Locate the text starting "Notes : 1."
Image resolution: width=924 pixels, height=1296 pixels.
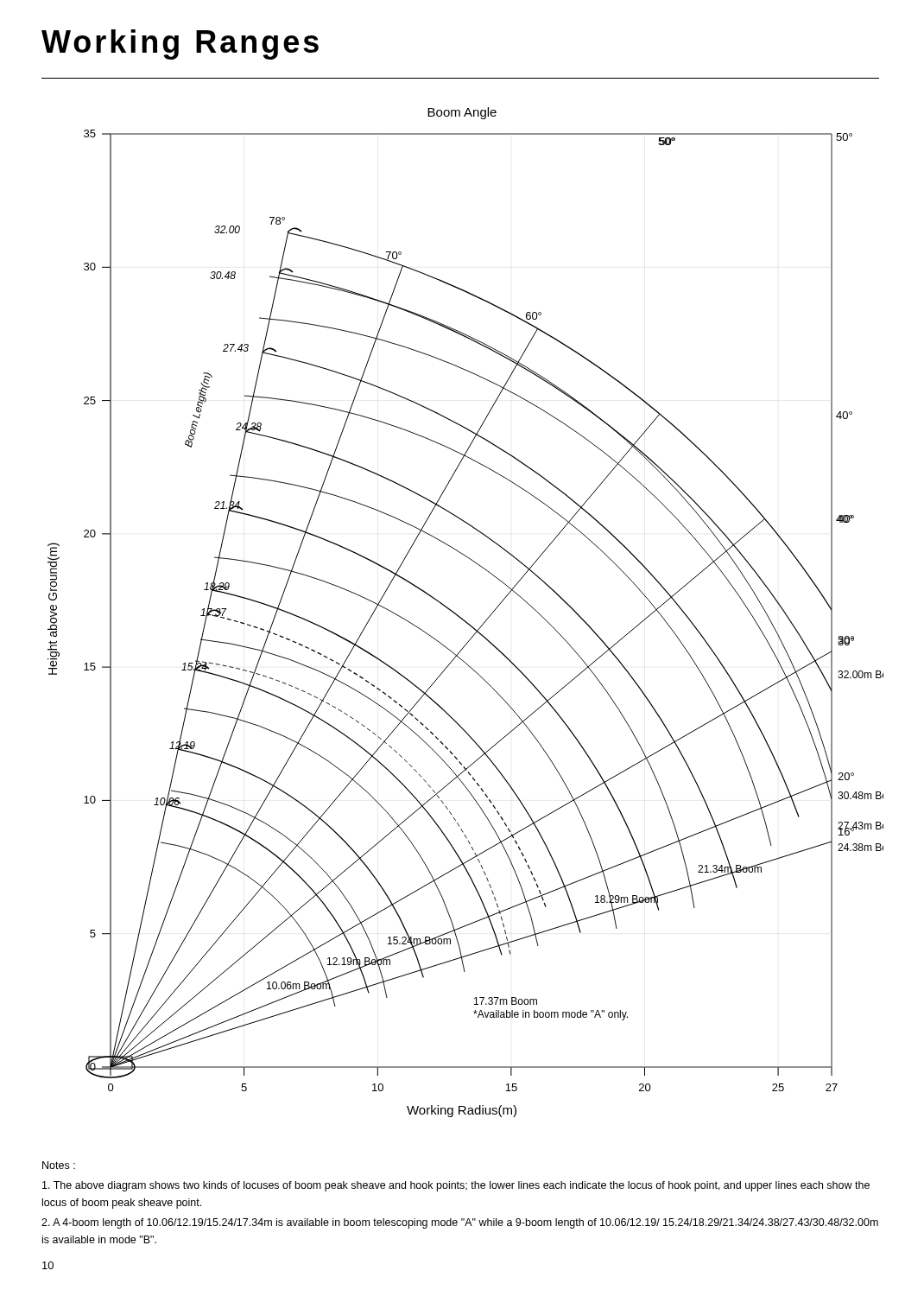tap(59, 1165)
